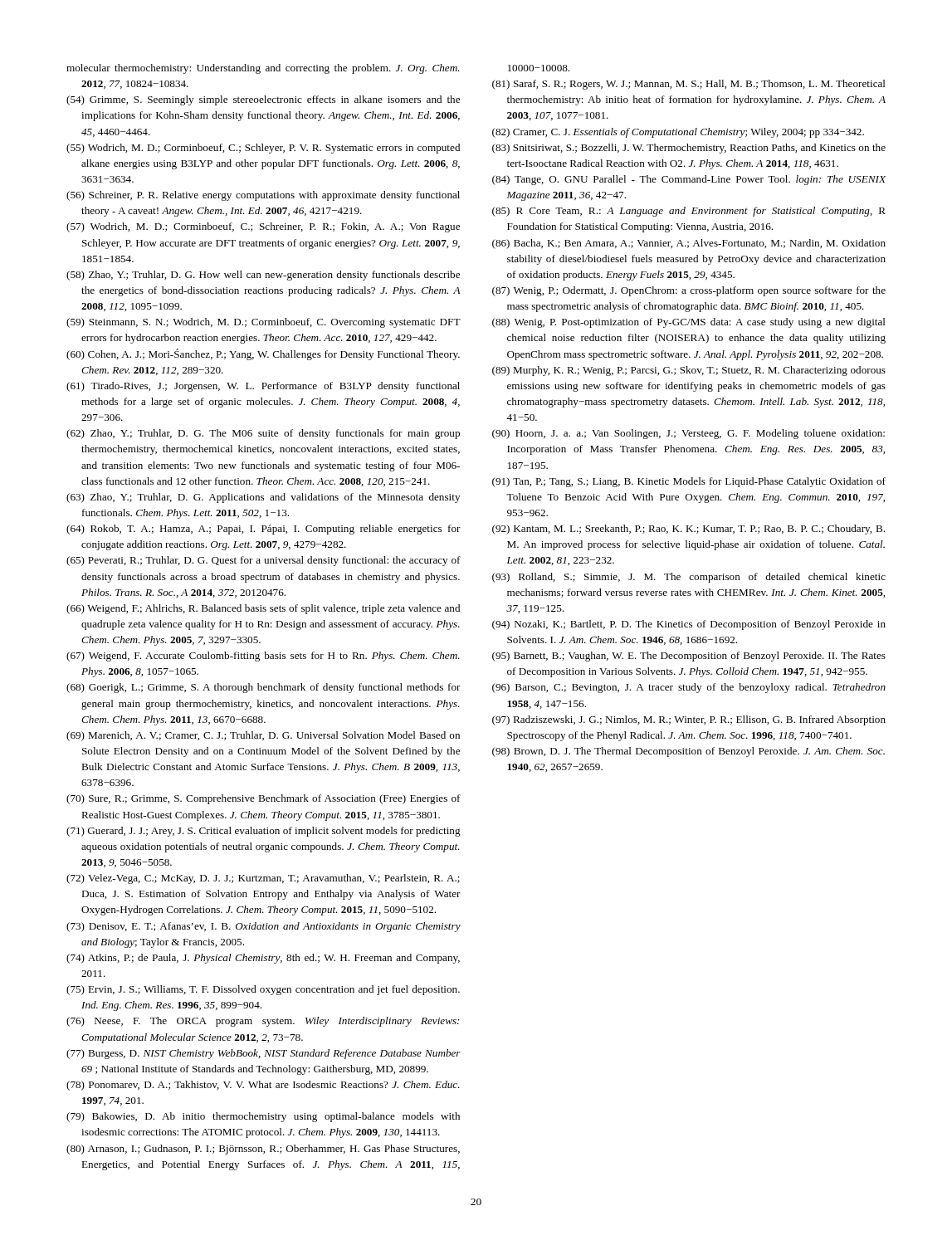Locate the list item containing "(83) Snitsiriwat, S.;"

pyautogui.click(x=689, y=155)
